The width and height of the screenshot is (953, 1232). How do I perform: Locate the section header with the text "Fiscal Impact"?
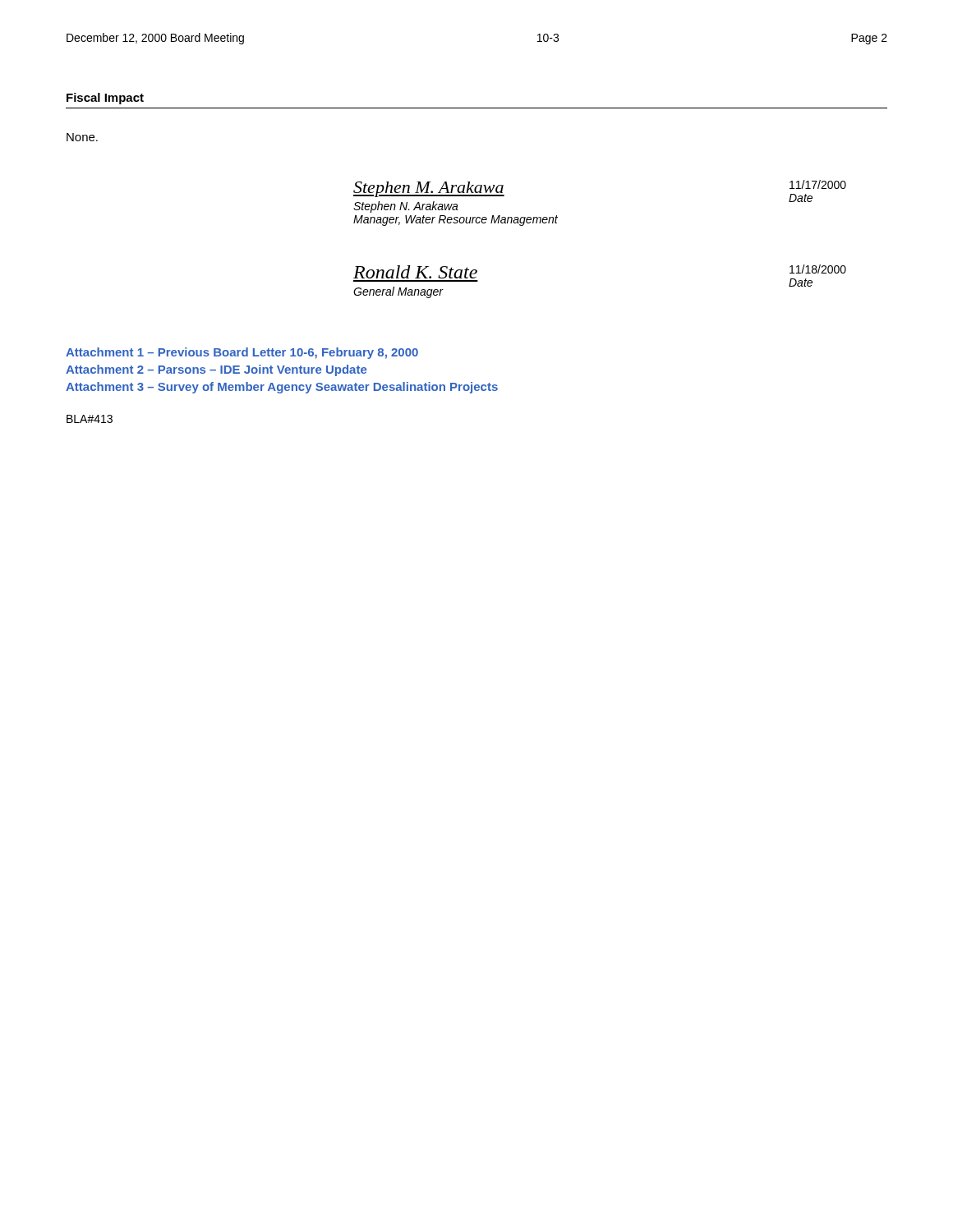coord(476,99)
